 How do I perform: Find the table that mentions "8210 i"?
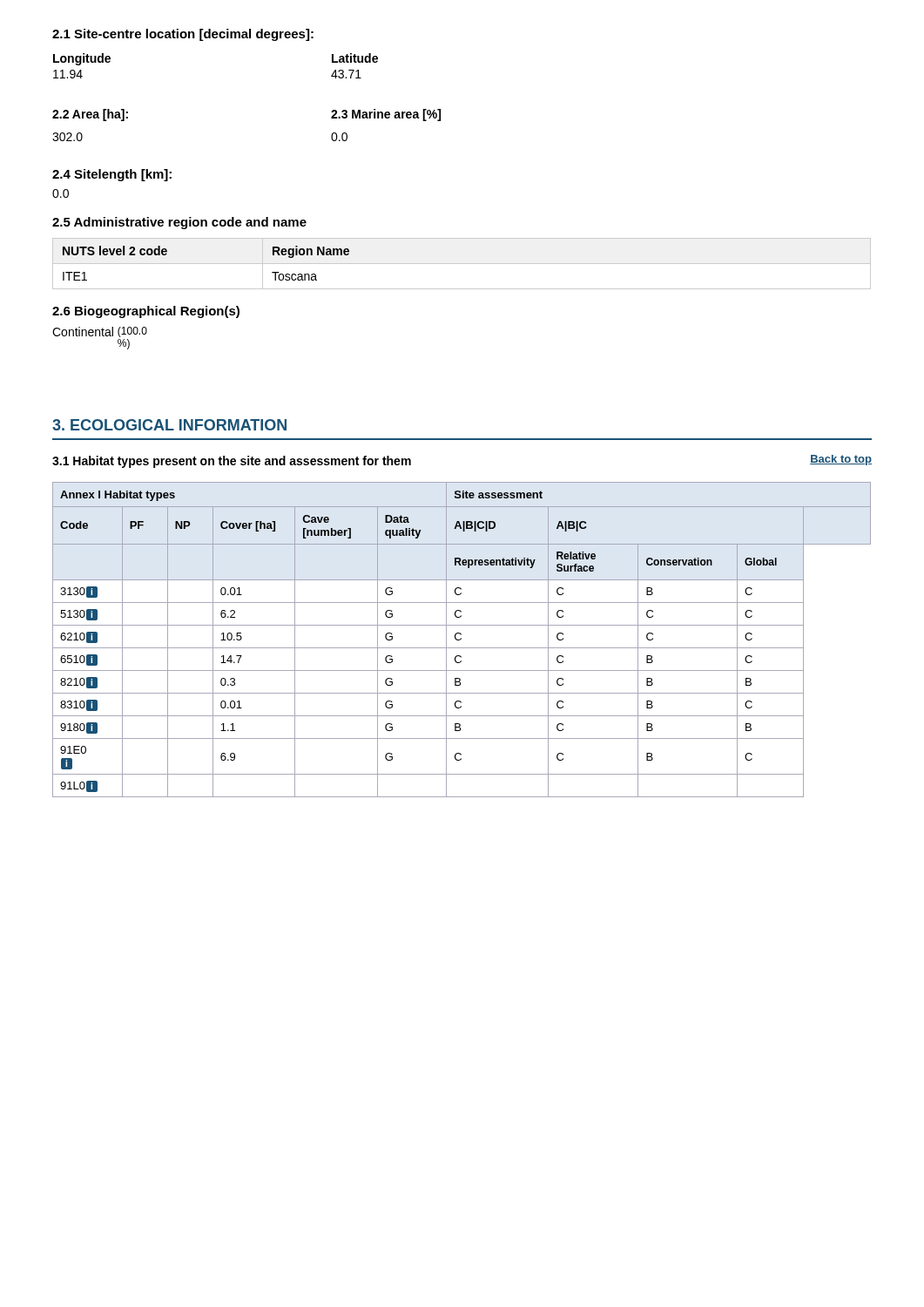[462, 640]
